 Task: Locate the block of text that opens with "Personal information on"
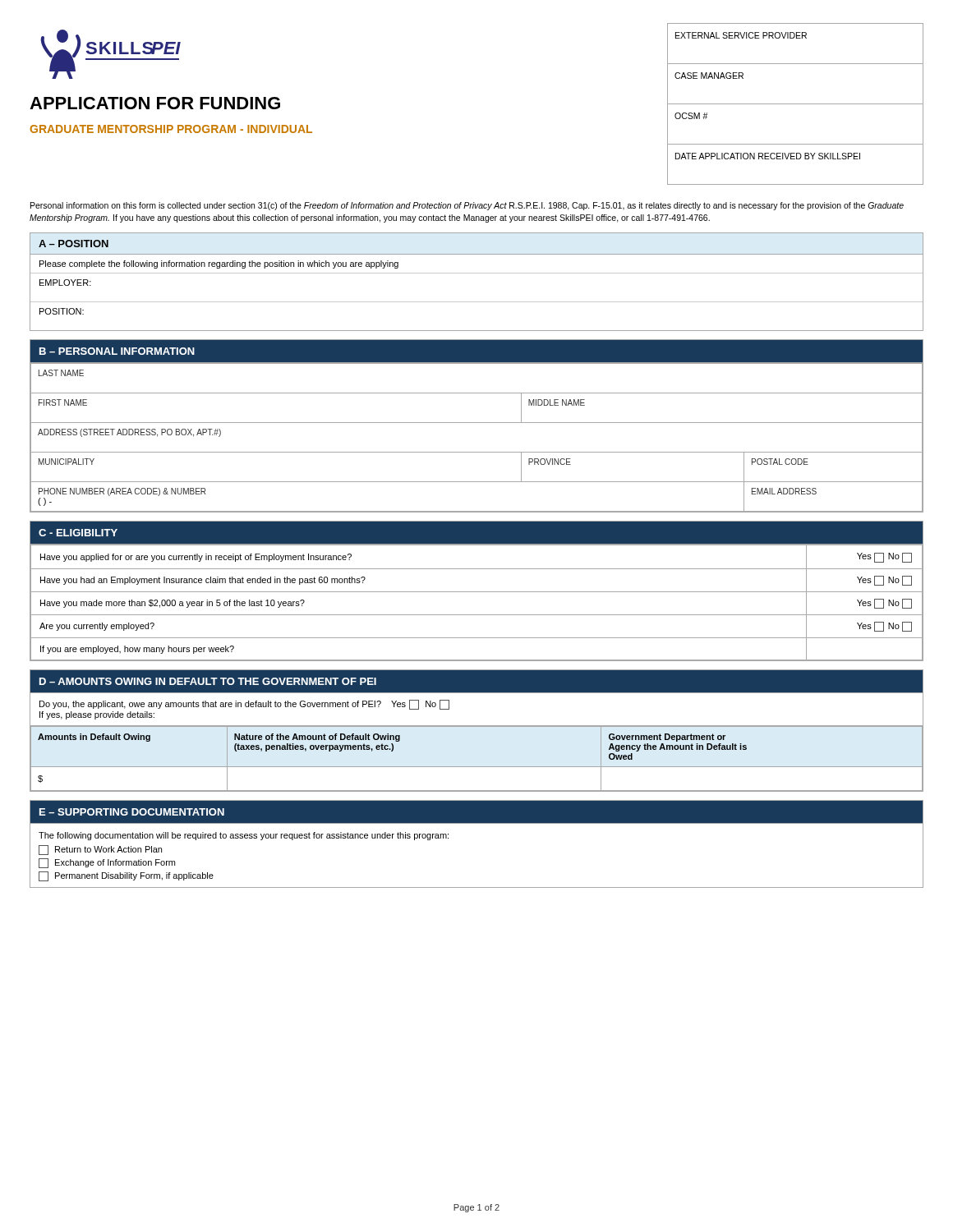pos(467,212)
